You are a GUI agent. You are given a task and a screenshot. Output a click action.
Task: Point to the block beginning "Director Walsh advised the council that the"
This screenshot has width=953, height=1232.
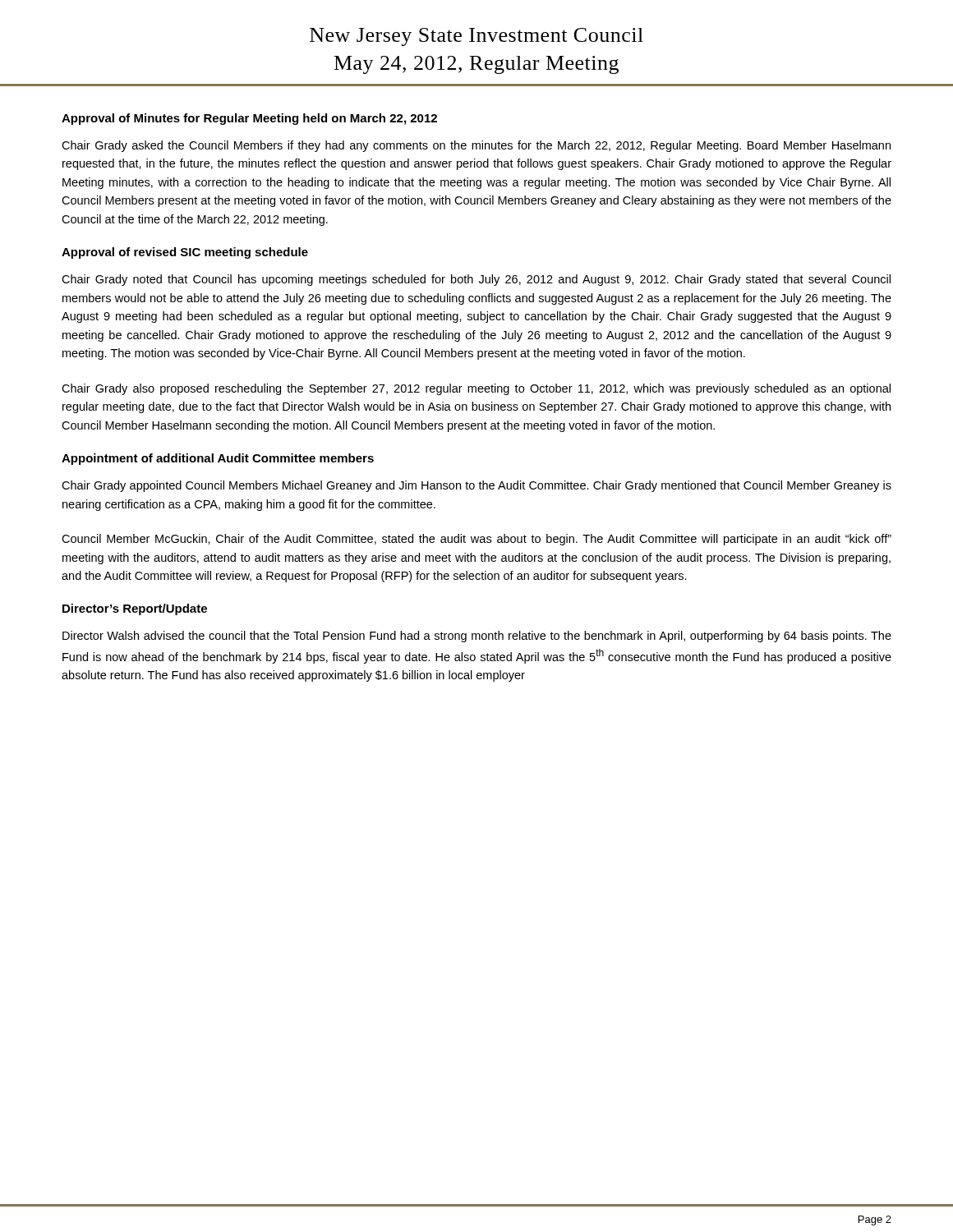476,656
